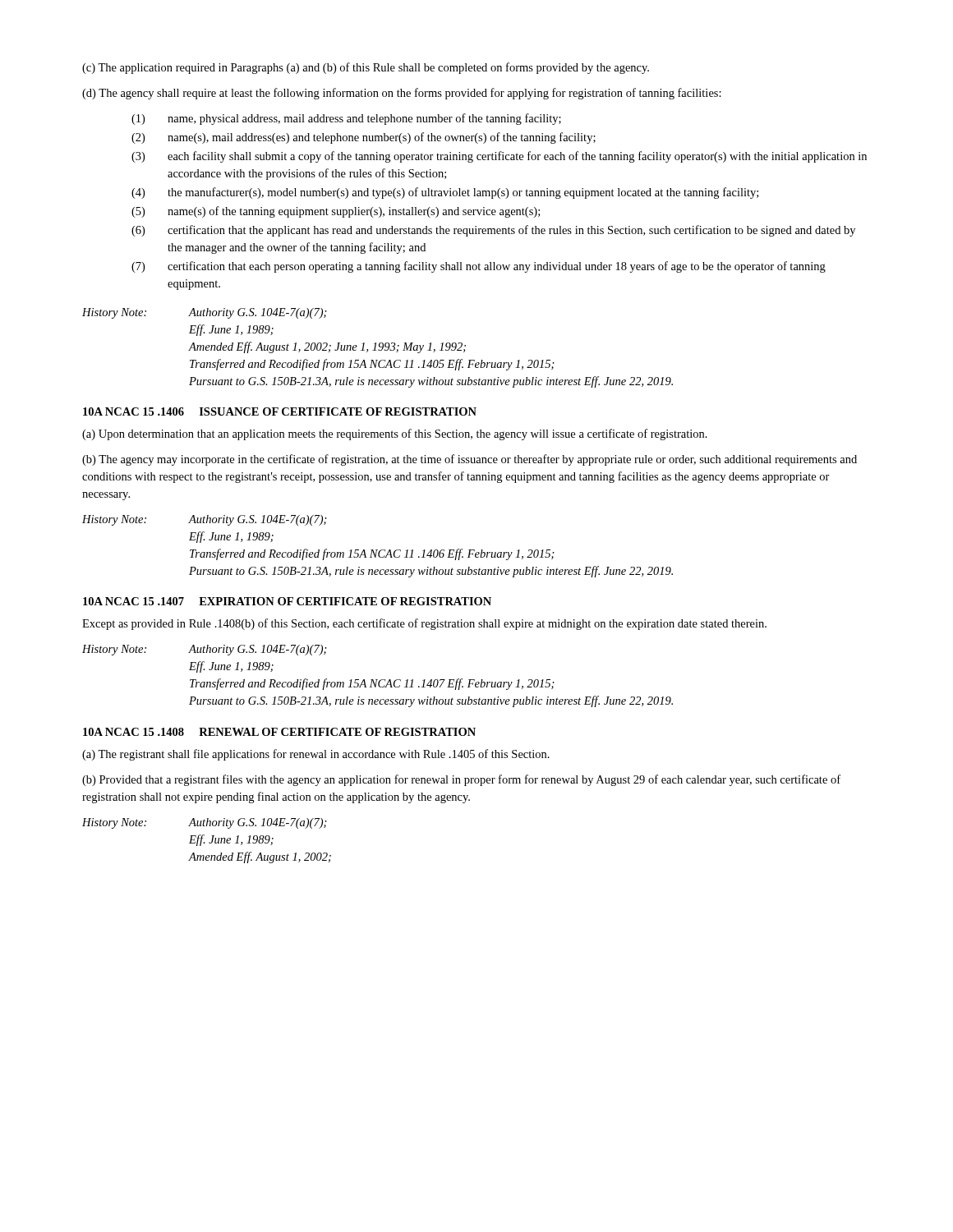Screen dimensions: 1232x953
Task: Locate the list item that says "(7) certification that each person"
Action: point(501,275)
